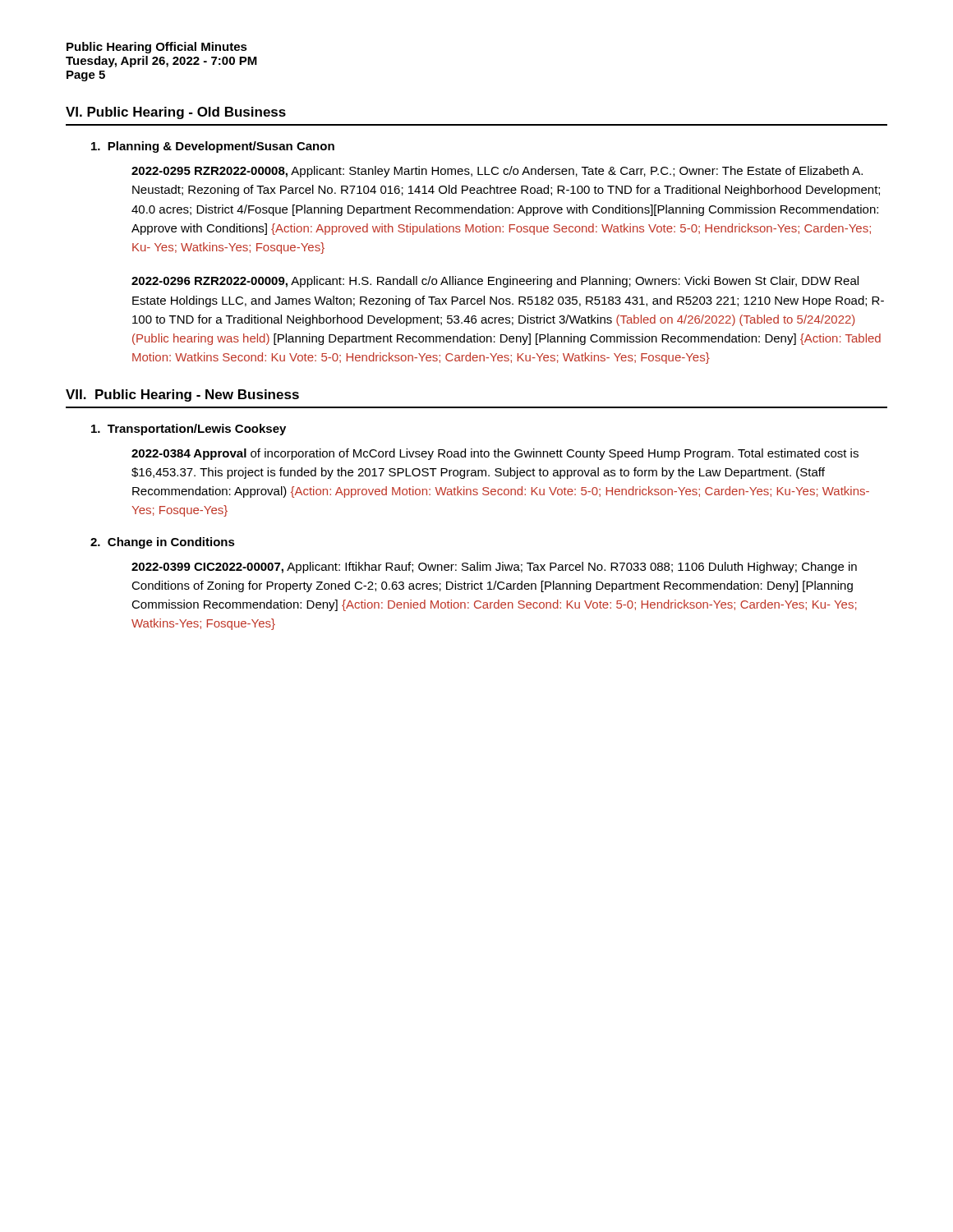953x1232 pixels.
Task: Select the element starting "Planning & Development/Susan Canon"
Action: pos(213,146)
